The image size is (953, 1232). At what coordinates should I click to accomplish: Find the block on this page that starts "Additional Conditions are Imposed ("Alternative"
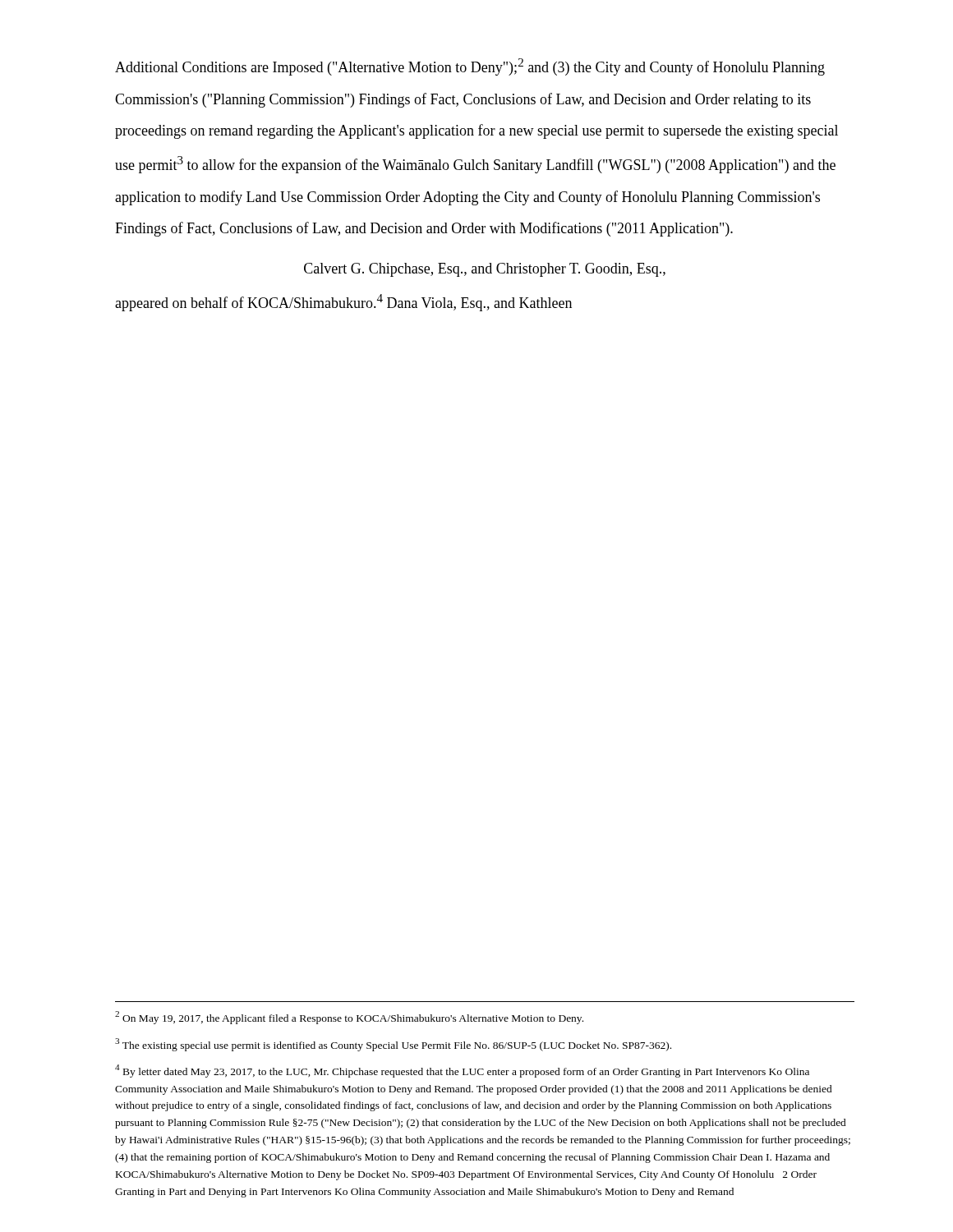click(x=477, y=146)
